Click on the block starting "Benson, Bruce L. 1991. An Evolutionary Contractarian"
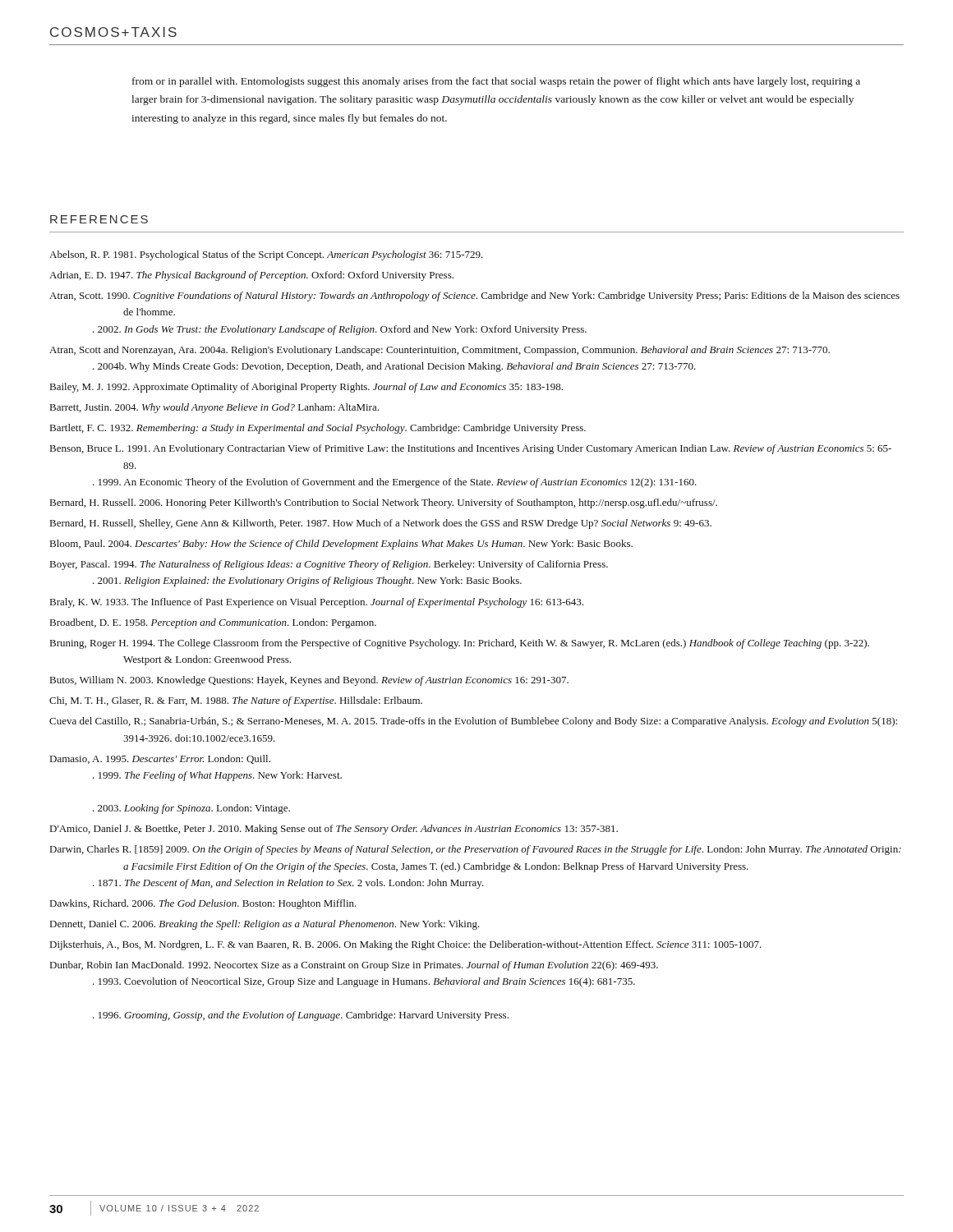The width and height of the screenshot is (953, 1232). [x=471, y=449]
